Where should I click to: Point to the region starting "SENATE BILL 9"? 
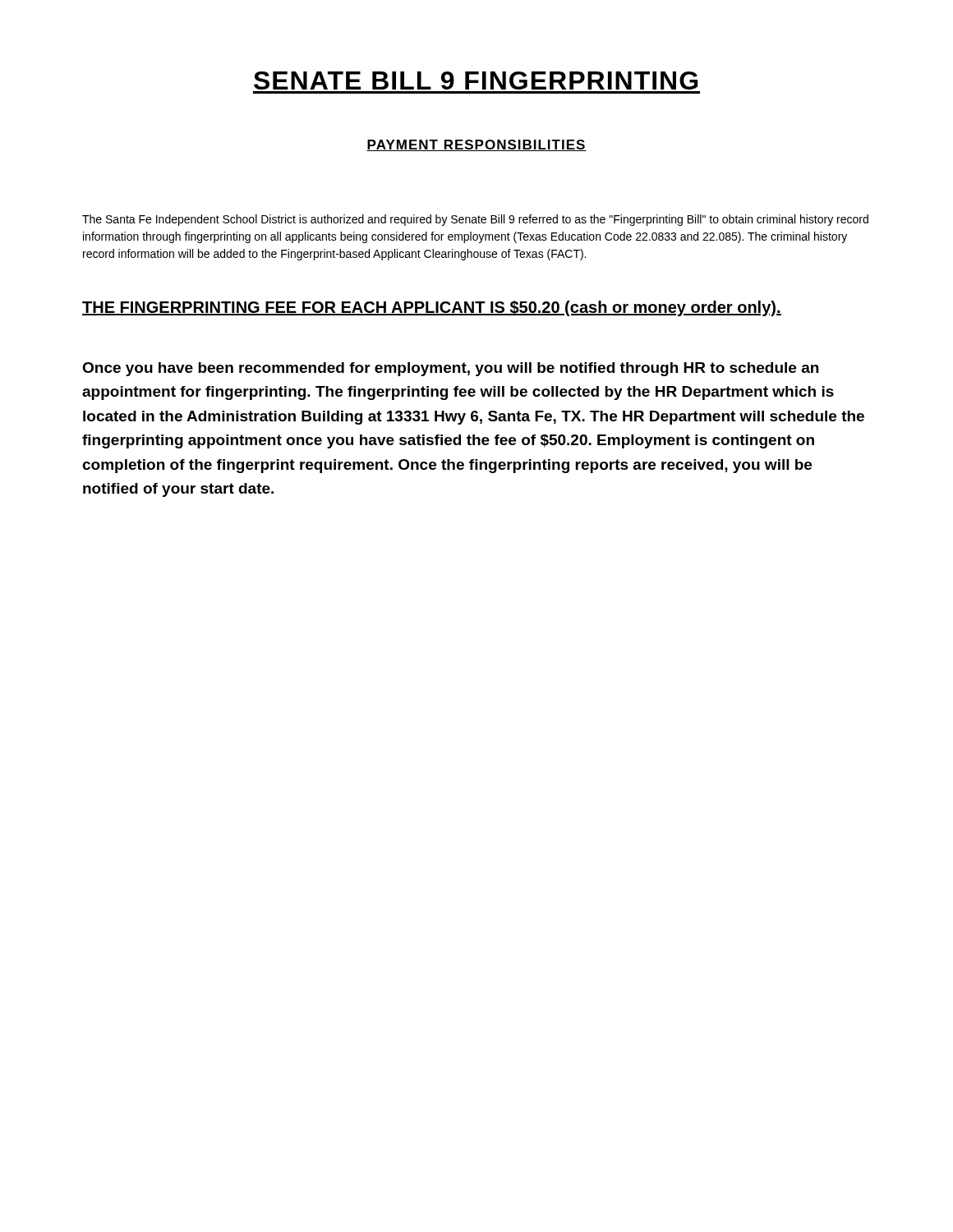coord(476,80)
